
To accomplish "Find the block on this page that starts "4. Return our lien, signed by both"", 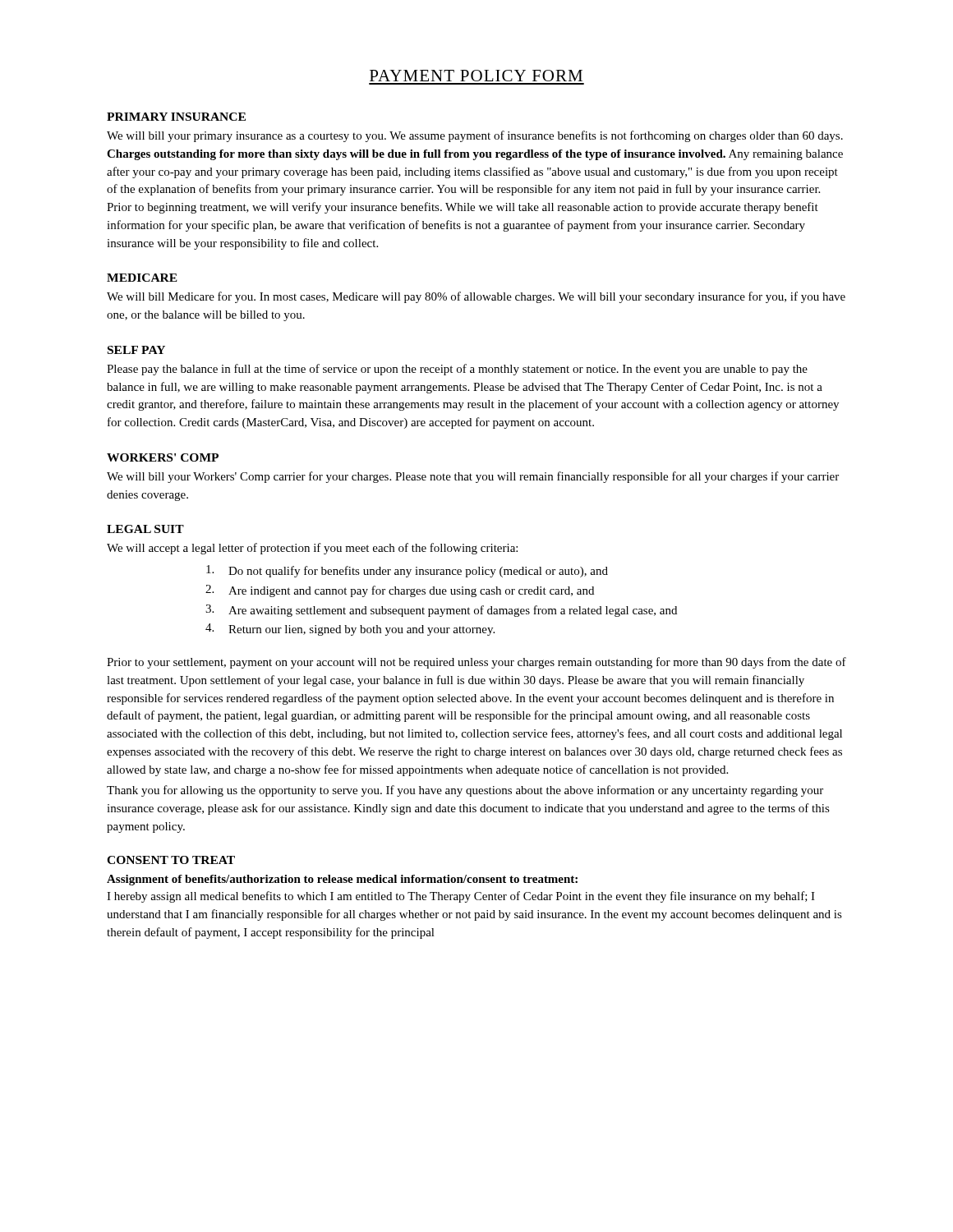I will [x=350, y=630].
